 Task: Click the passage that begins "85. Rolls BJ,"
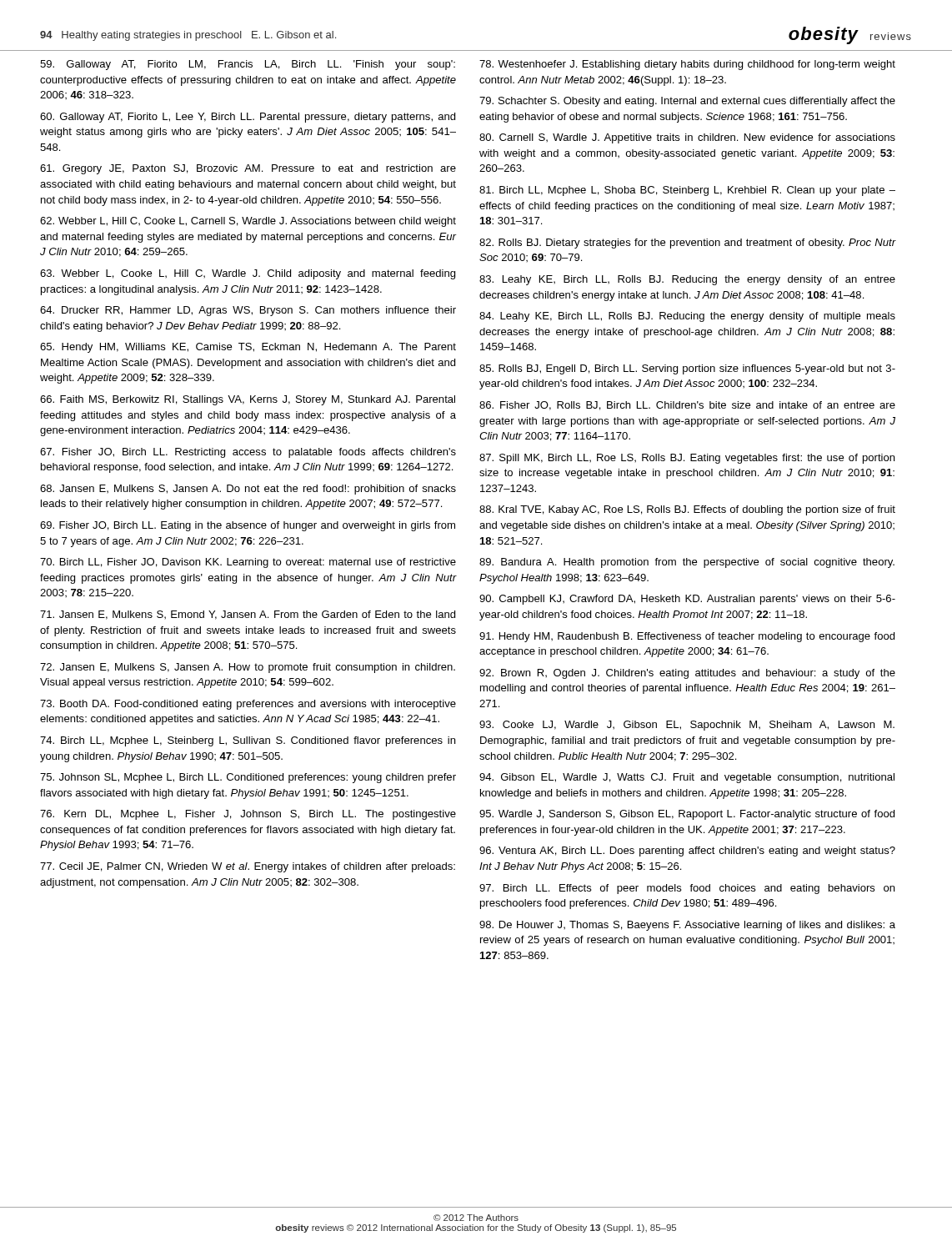coord(687,376)
